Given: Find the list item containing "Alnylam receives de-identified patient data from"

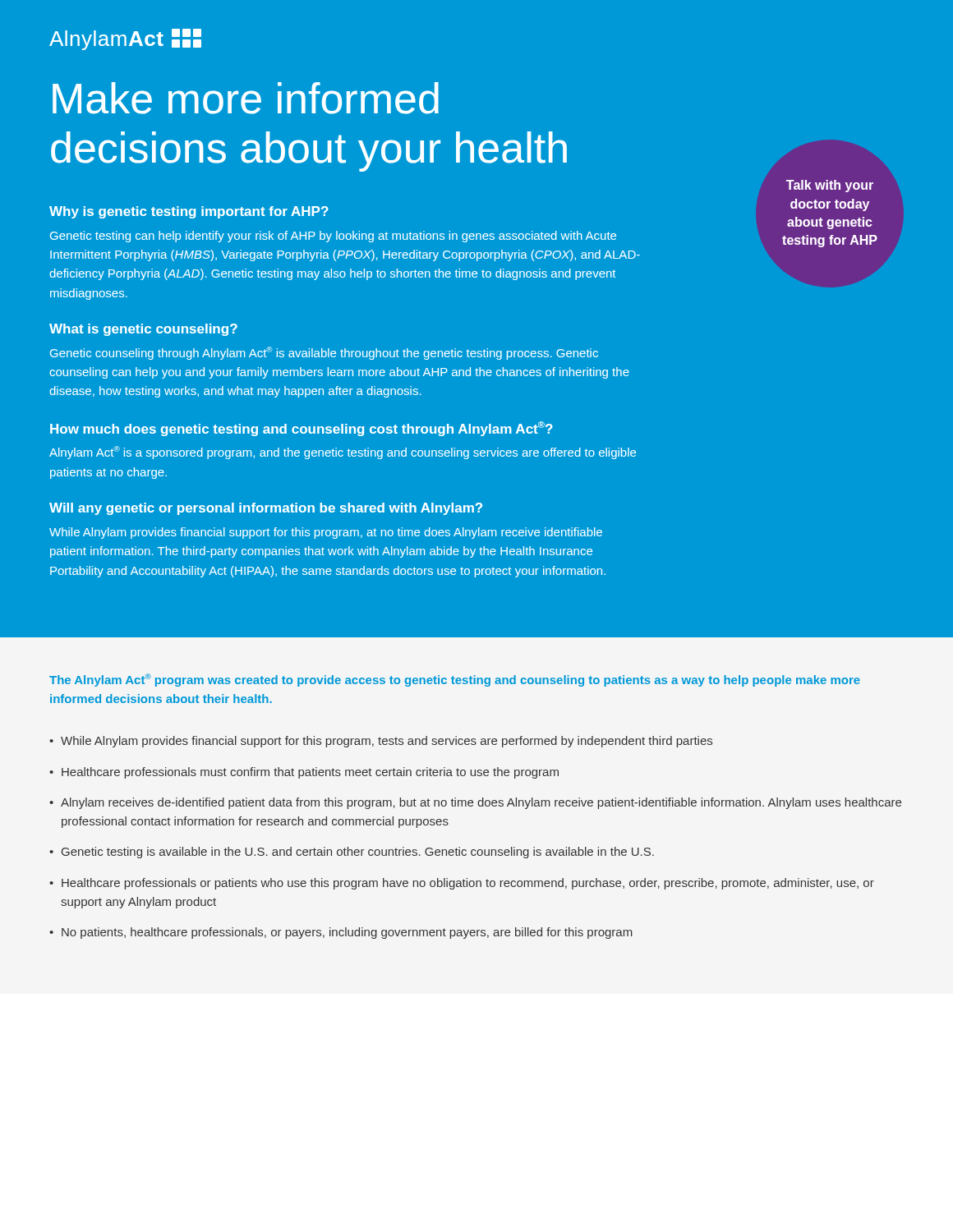Looking at the screenshot, I should click(x=481, y=811).
